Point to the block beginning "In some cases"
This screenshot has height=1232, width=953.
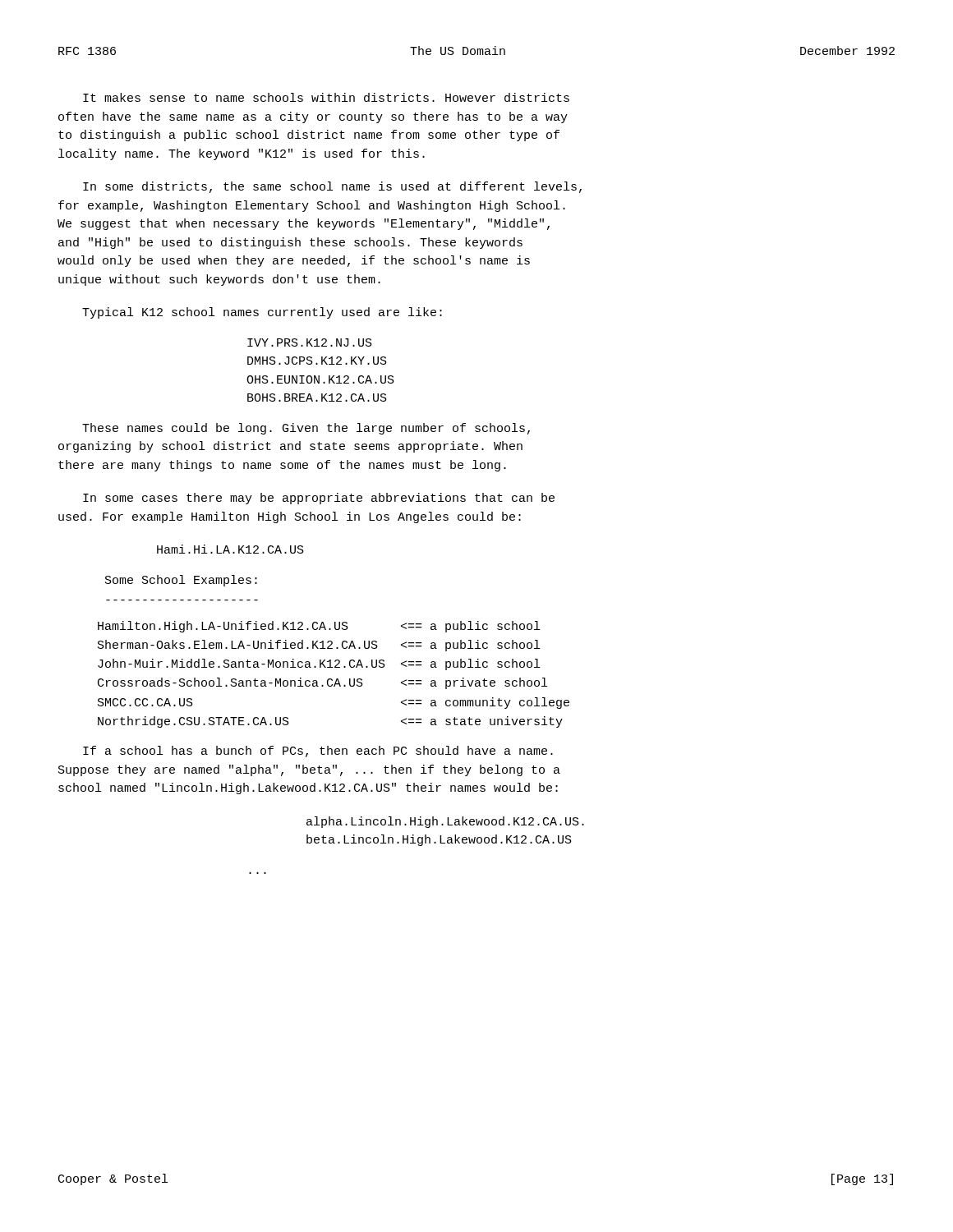[306, 508]
